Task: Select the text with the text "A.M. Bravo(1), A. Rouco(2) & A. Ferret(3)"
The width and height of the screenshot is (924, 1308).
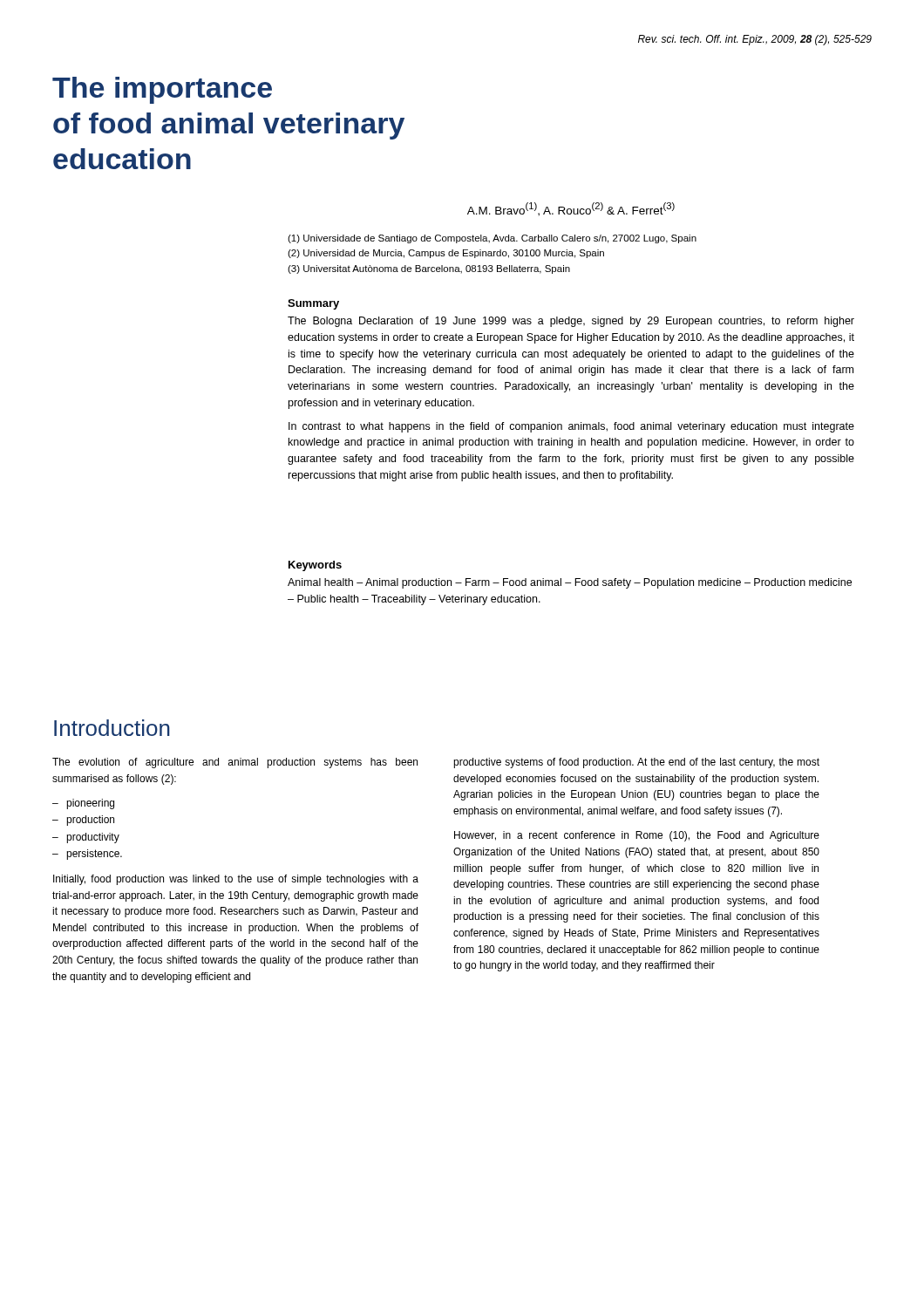Action: (x=571, y=209)
